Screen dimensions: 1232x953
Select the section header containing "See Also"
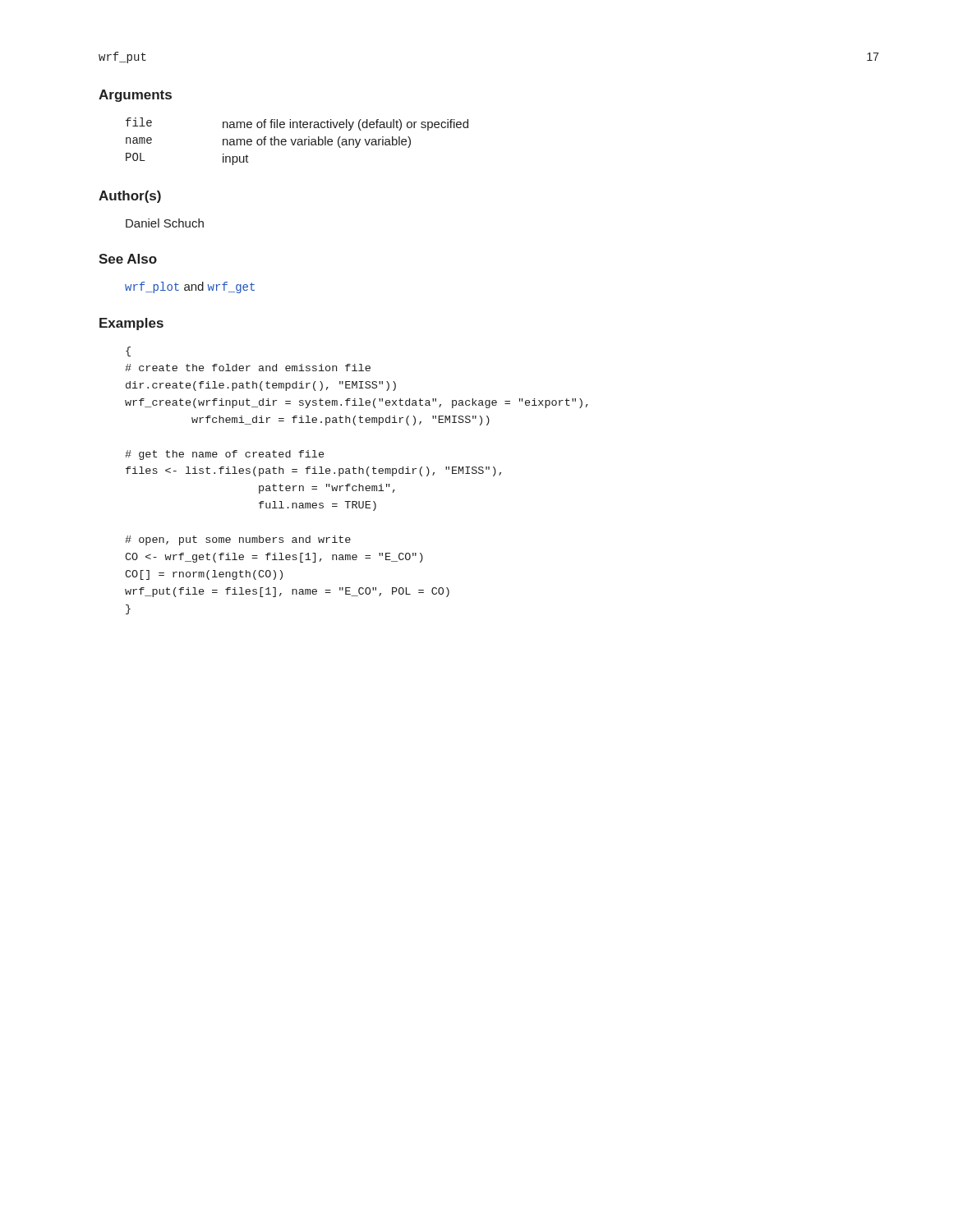128,260
